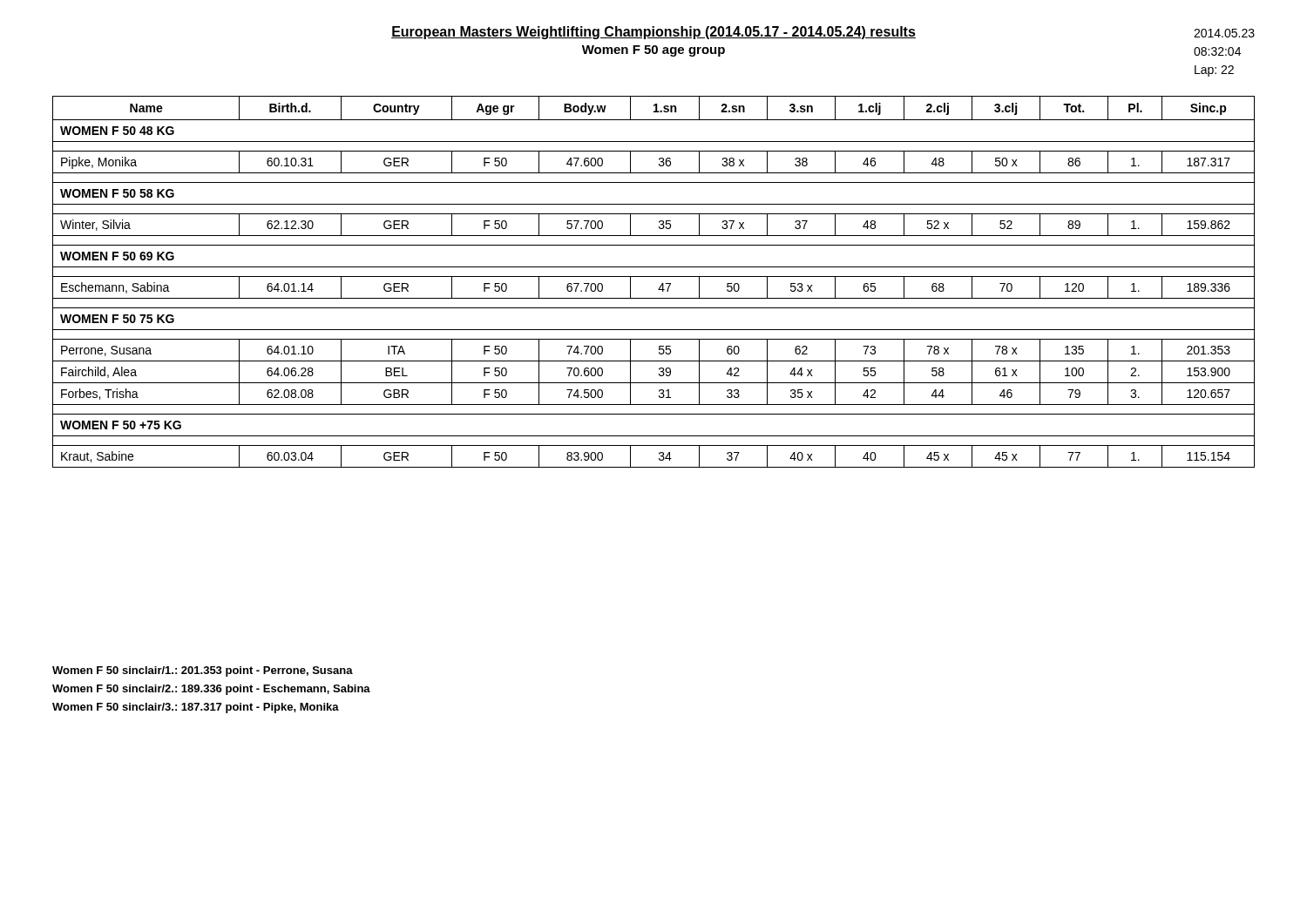The width and height of the screenshot is (1307, 924).
Task: Click on the text starting "Women F 50 sinclair/1.: 201.353 point"
Action: [x=202, y=670]
